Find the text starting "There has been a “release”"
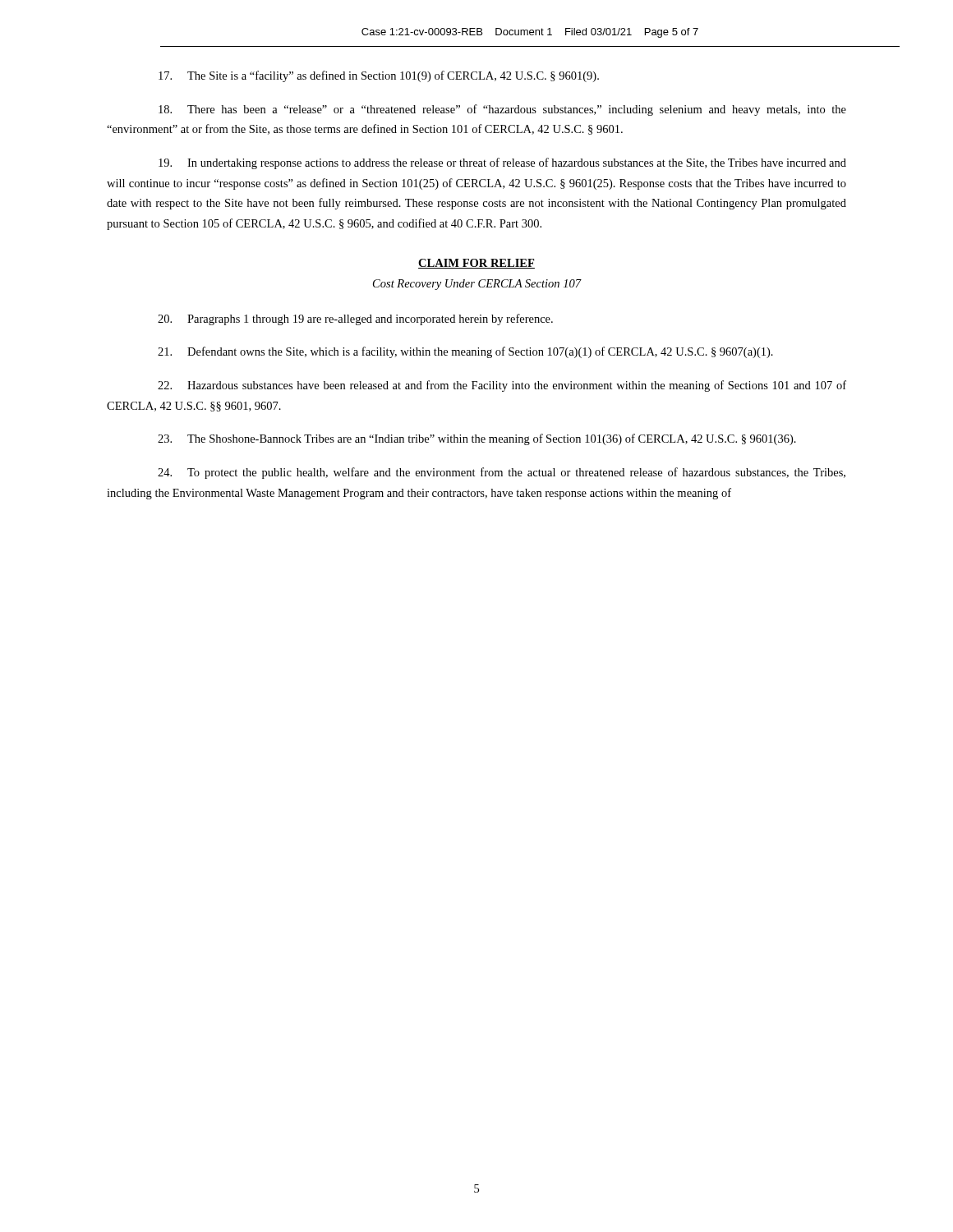 click(x=476, y=117)
